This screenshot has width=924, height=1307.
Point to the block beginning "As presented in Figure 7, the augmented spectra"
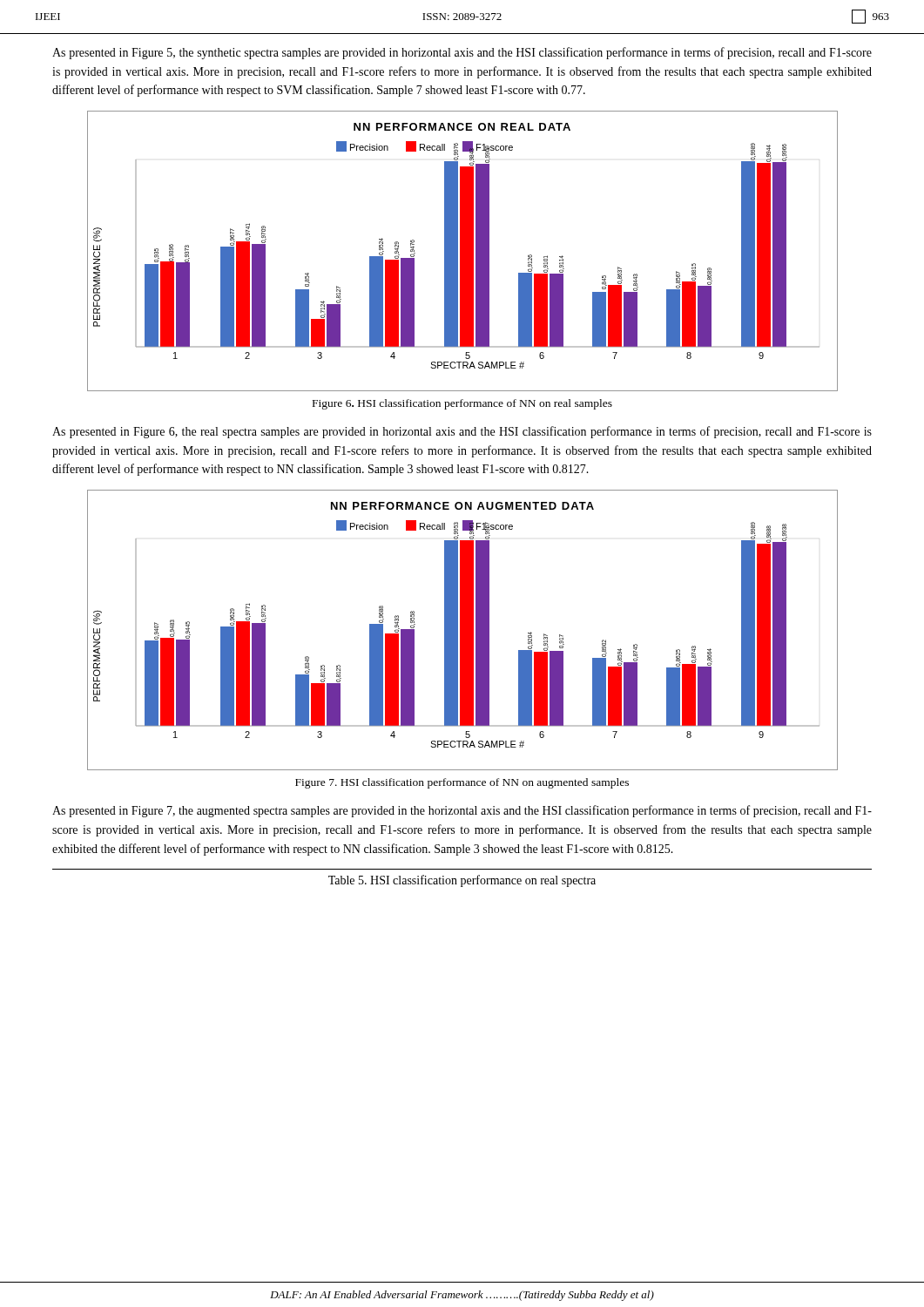pos(462,830)
